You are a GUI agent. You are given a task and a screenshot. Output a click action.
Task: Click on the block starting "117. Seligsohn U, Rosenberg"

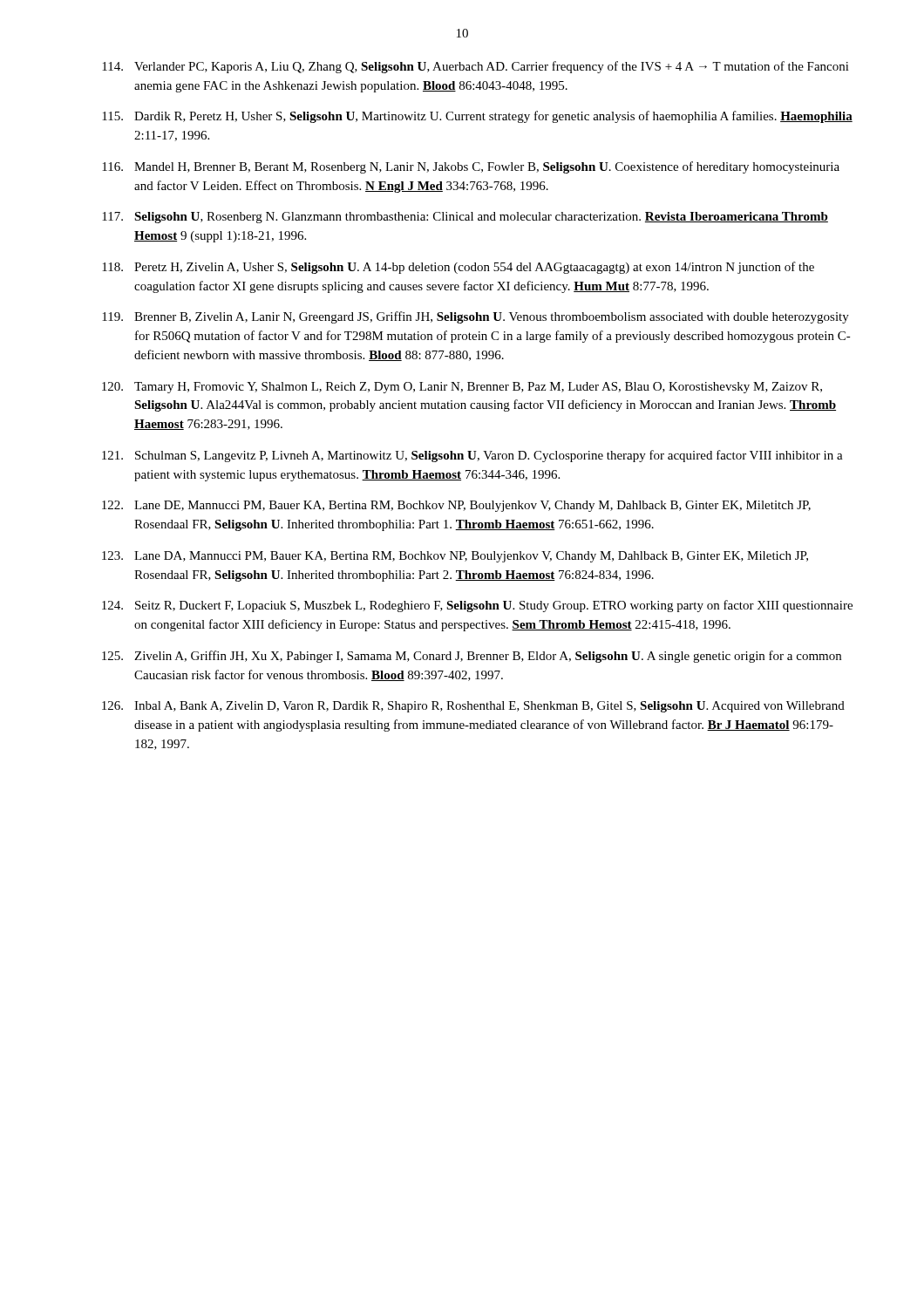(466, 227)
